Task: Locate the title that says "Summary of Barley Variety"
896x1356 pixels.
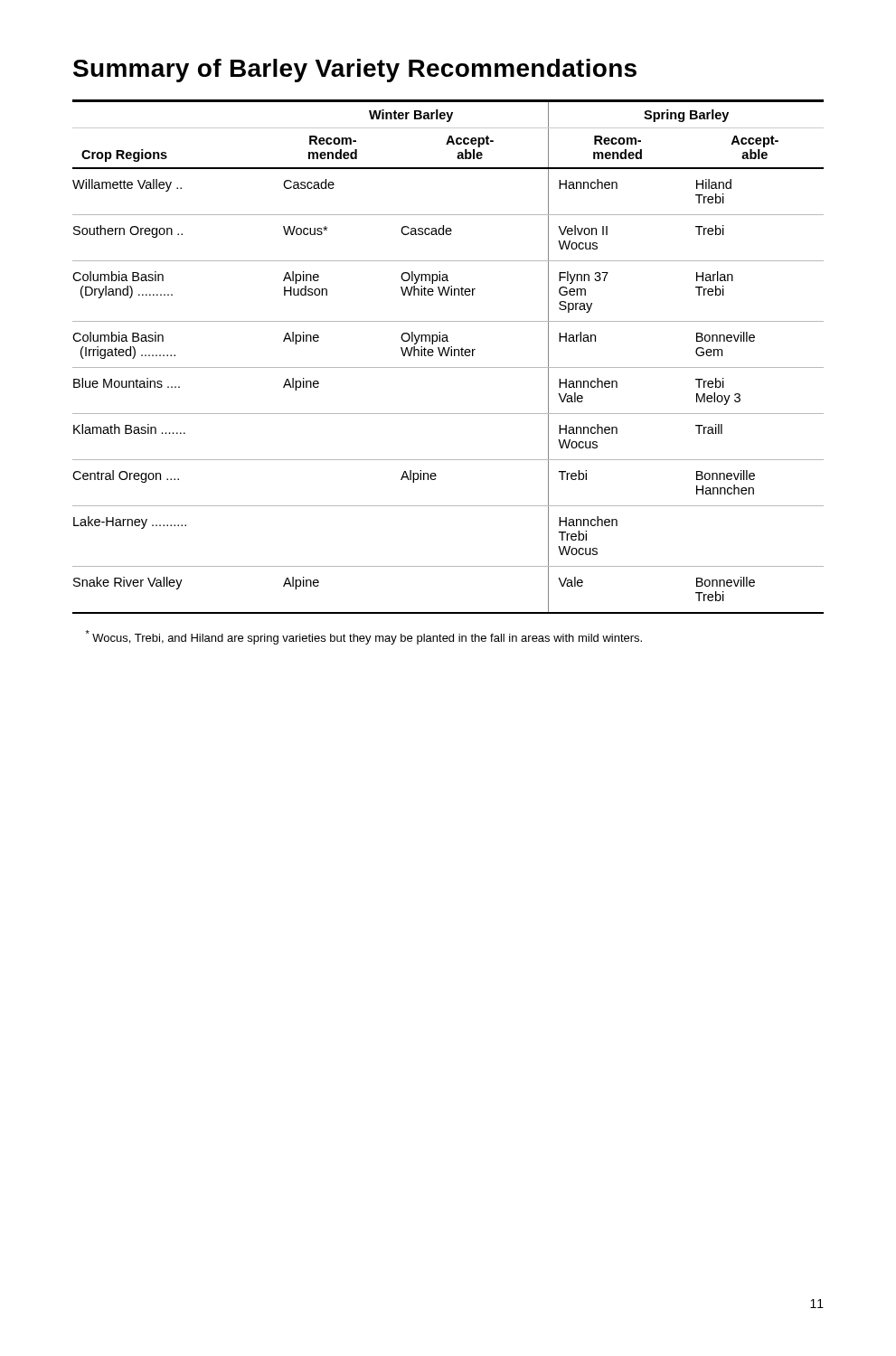Action: click(355, 68)
